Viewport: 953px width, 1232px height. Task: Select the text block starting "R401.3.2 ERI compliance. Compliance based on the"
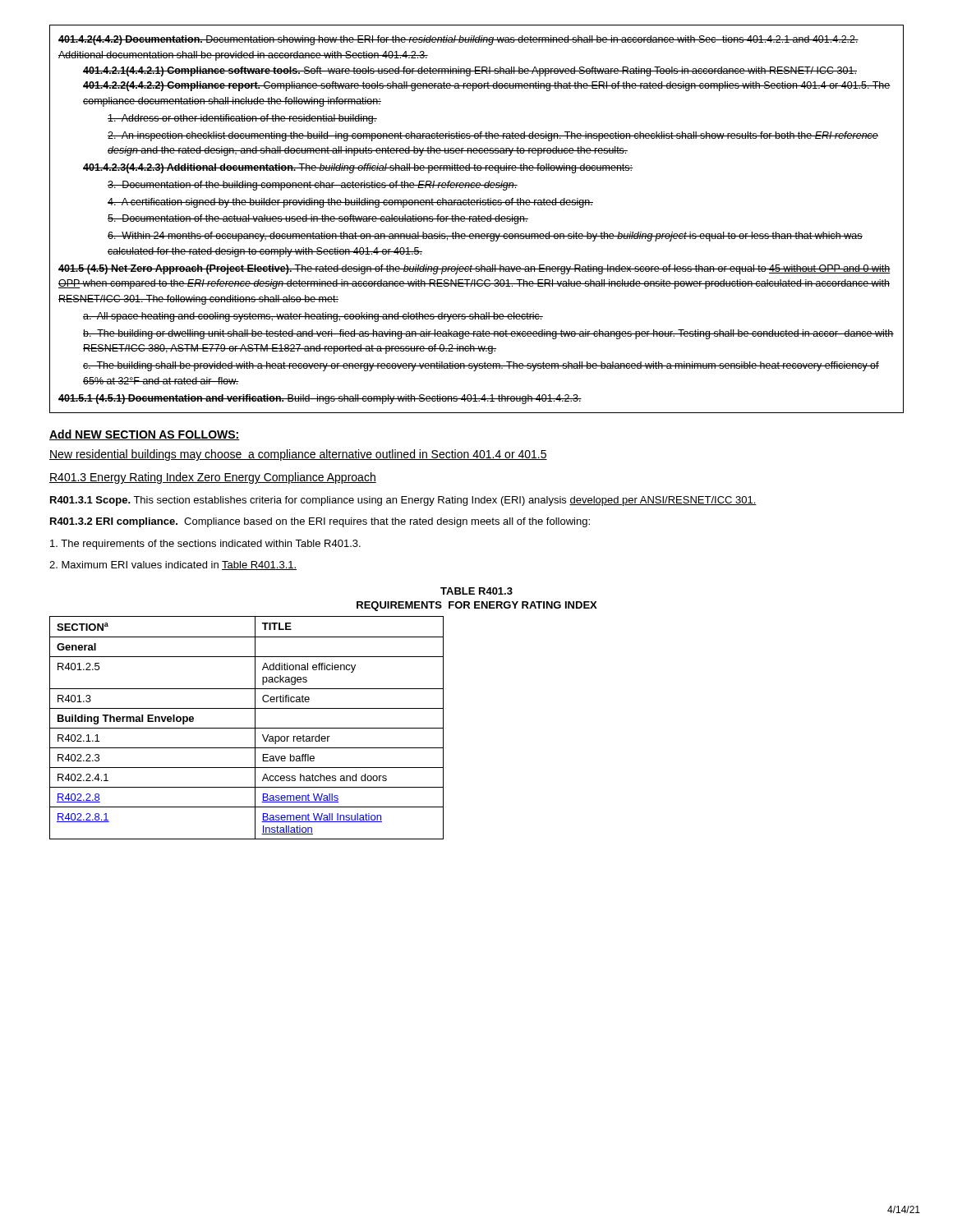point(320,522)
